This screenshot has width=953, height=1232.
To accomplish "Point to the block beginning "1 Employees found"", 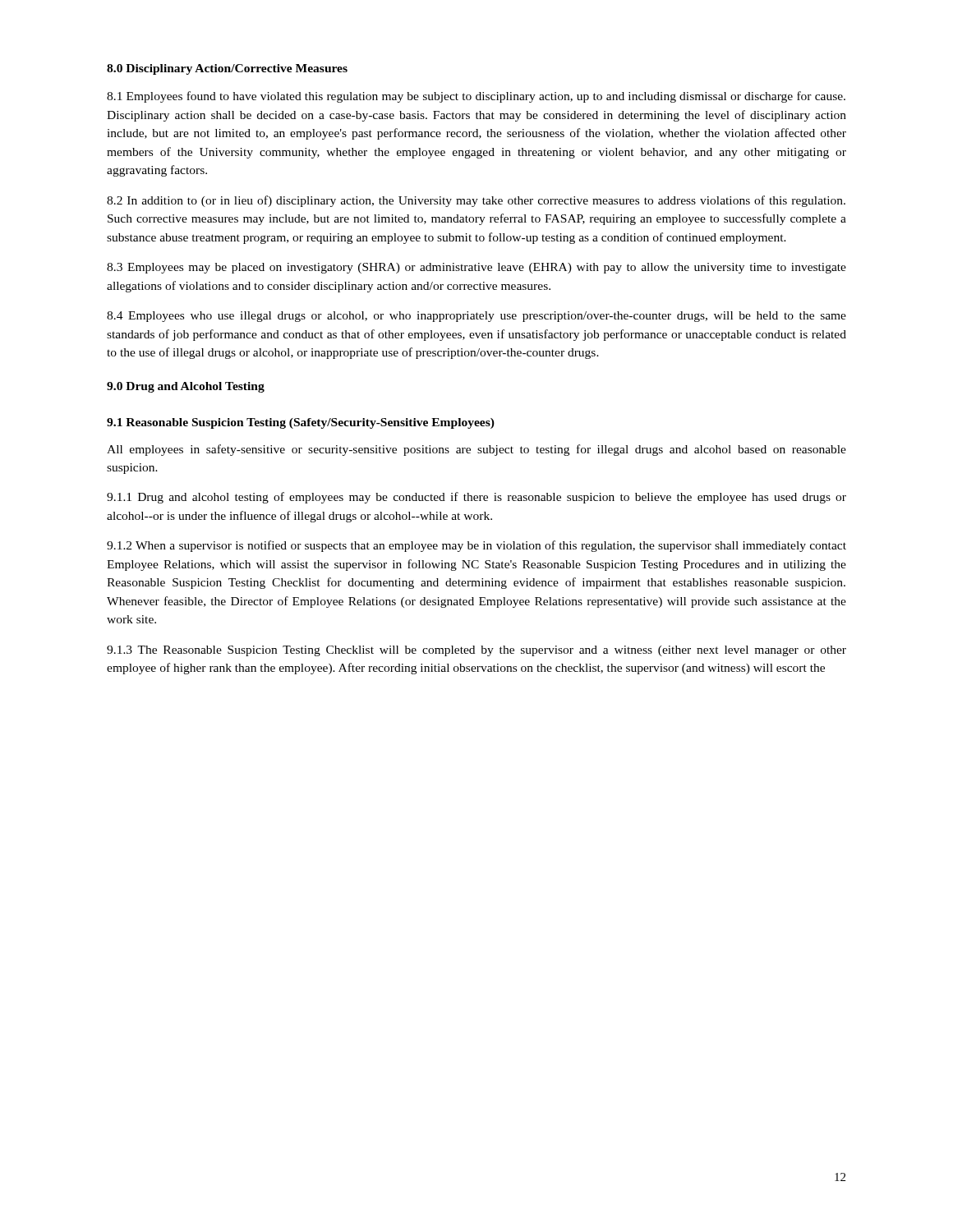I will [476, 133].
